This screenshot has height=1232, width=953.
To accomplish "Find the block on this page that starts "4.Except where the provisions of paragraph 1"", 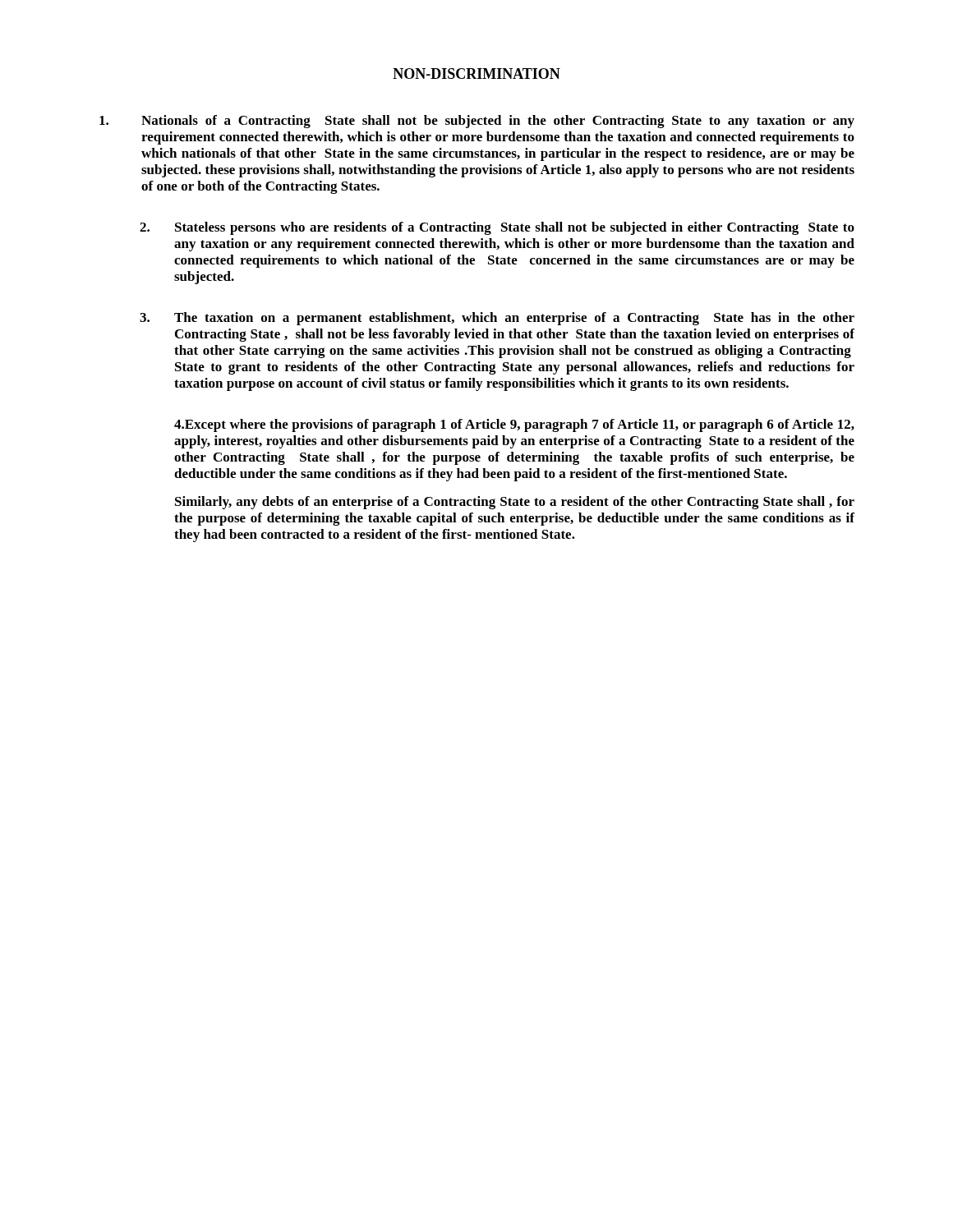I will pyautogui.click(x=497, y=480).
